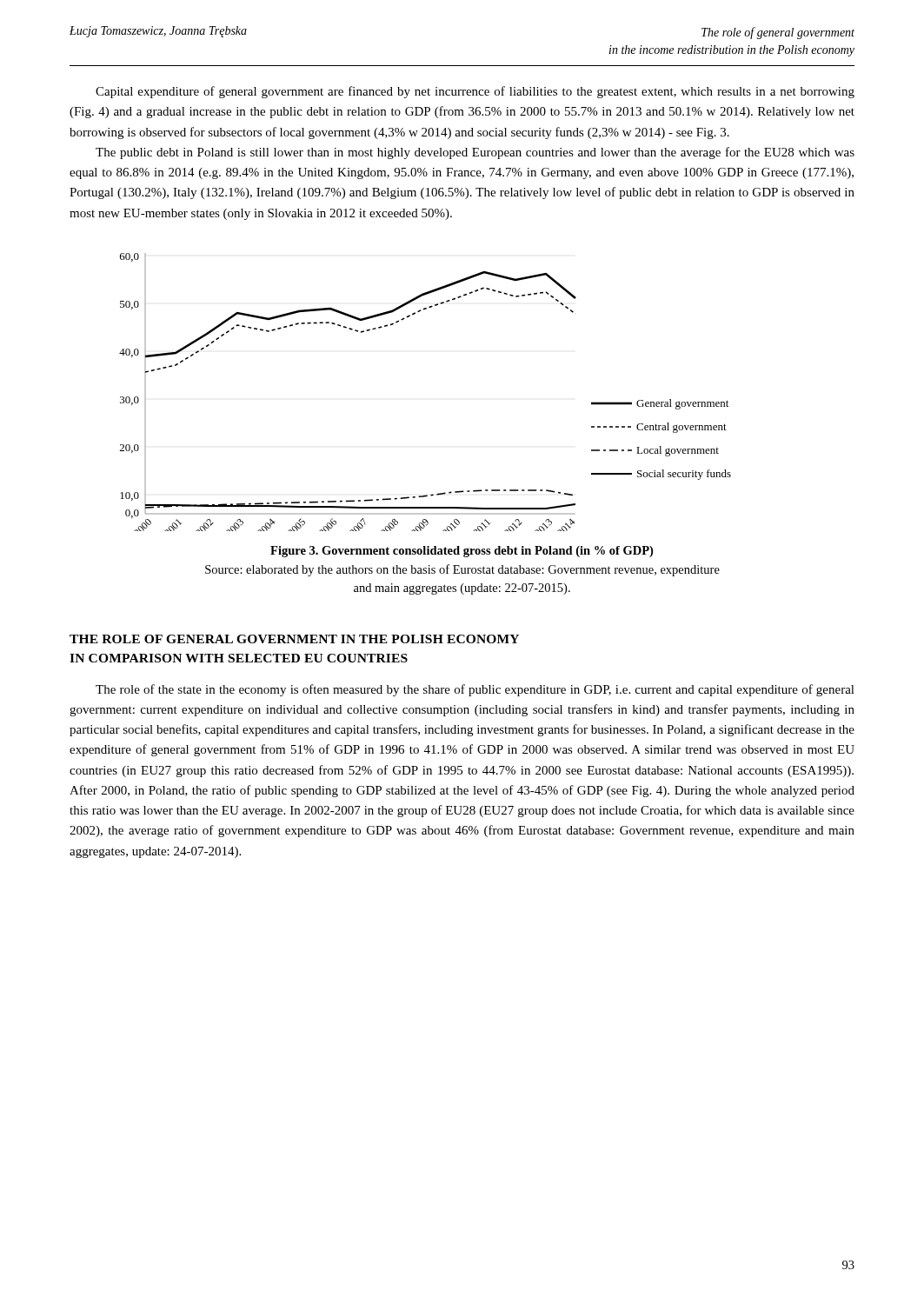Find the block starting "The role of the state in"
This screenshot has height=1304, width=924.
click(462, 770)
